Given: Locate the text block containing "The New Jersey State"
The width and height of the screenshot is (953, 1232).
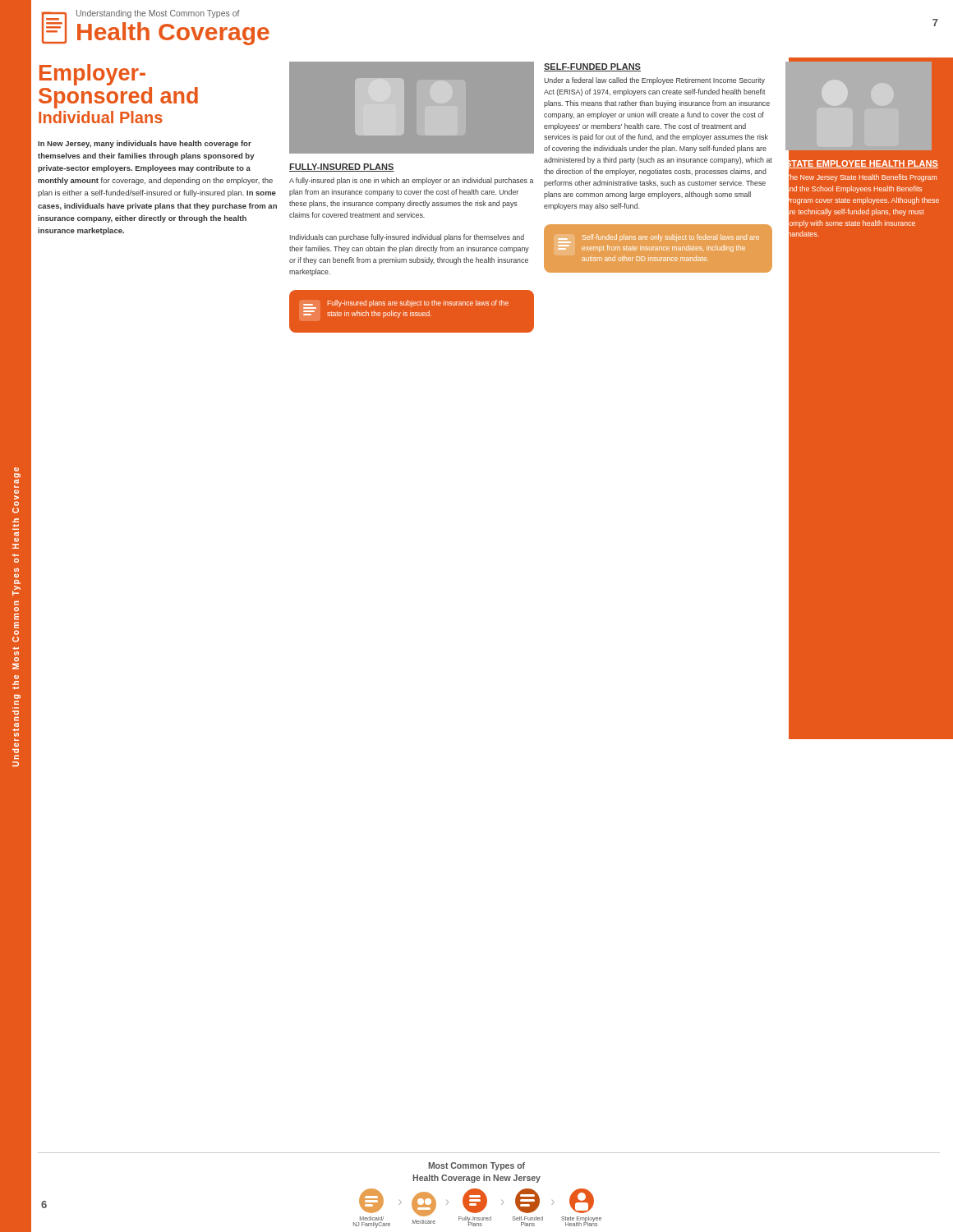Looking at the screenshot, I should coord(862,206).
